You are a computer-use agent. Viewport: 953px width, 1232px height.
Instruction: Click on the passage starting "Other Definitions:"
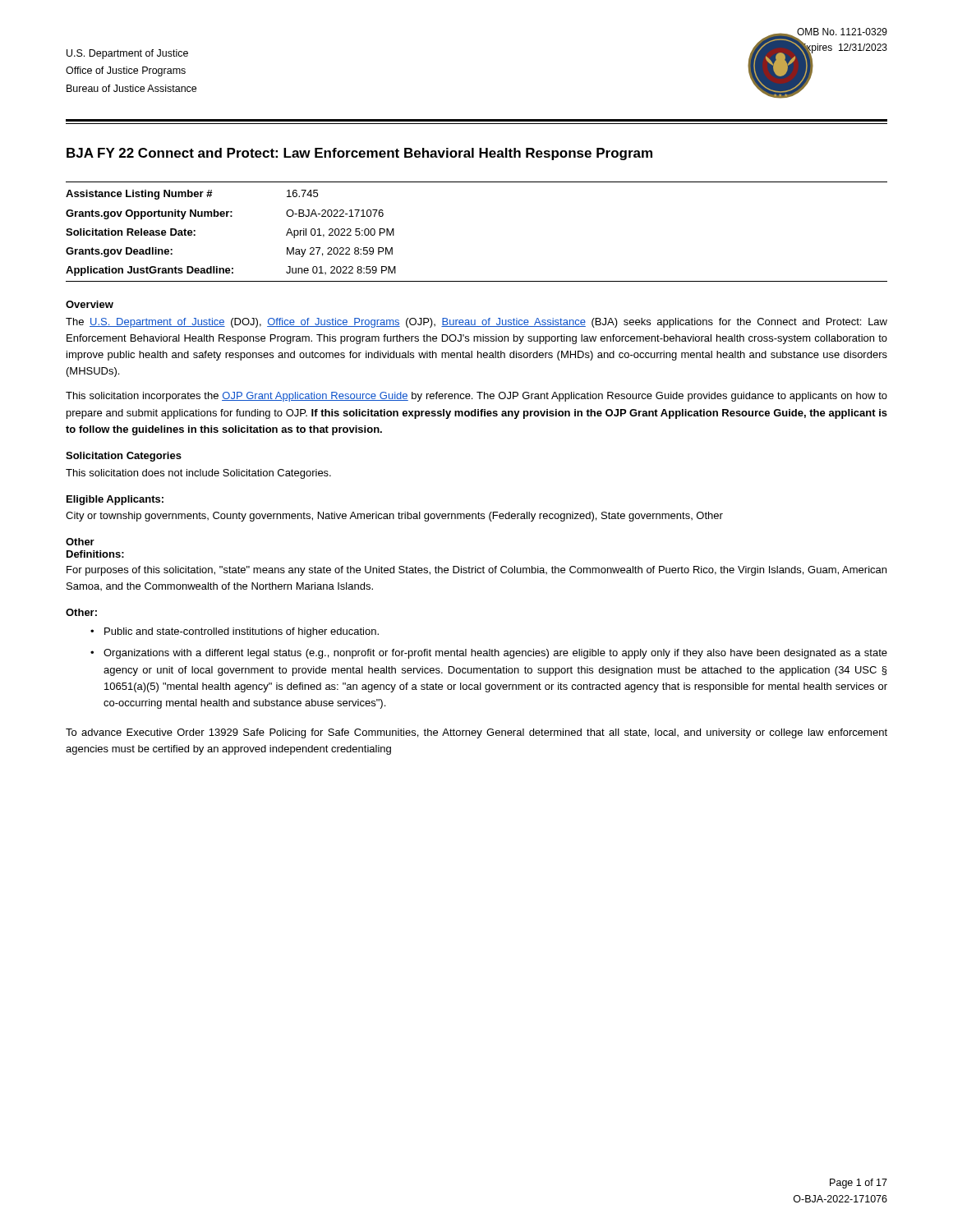coord(95,548)
